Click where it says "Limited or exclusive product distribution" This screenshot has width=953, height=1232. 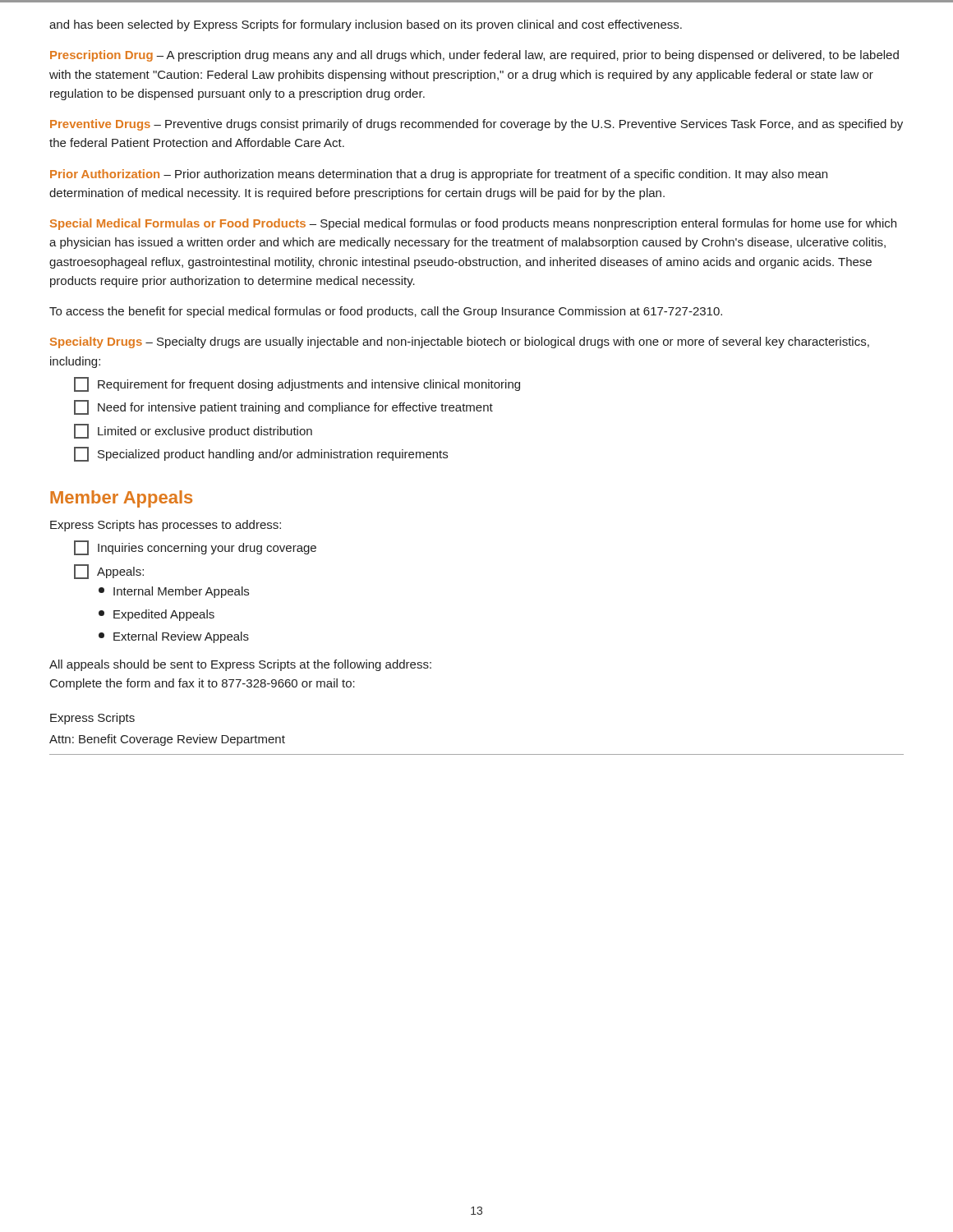pos(193,431)
